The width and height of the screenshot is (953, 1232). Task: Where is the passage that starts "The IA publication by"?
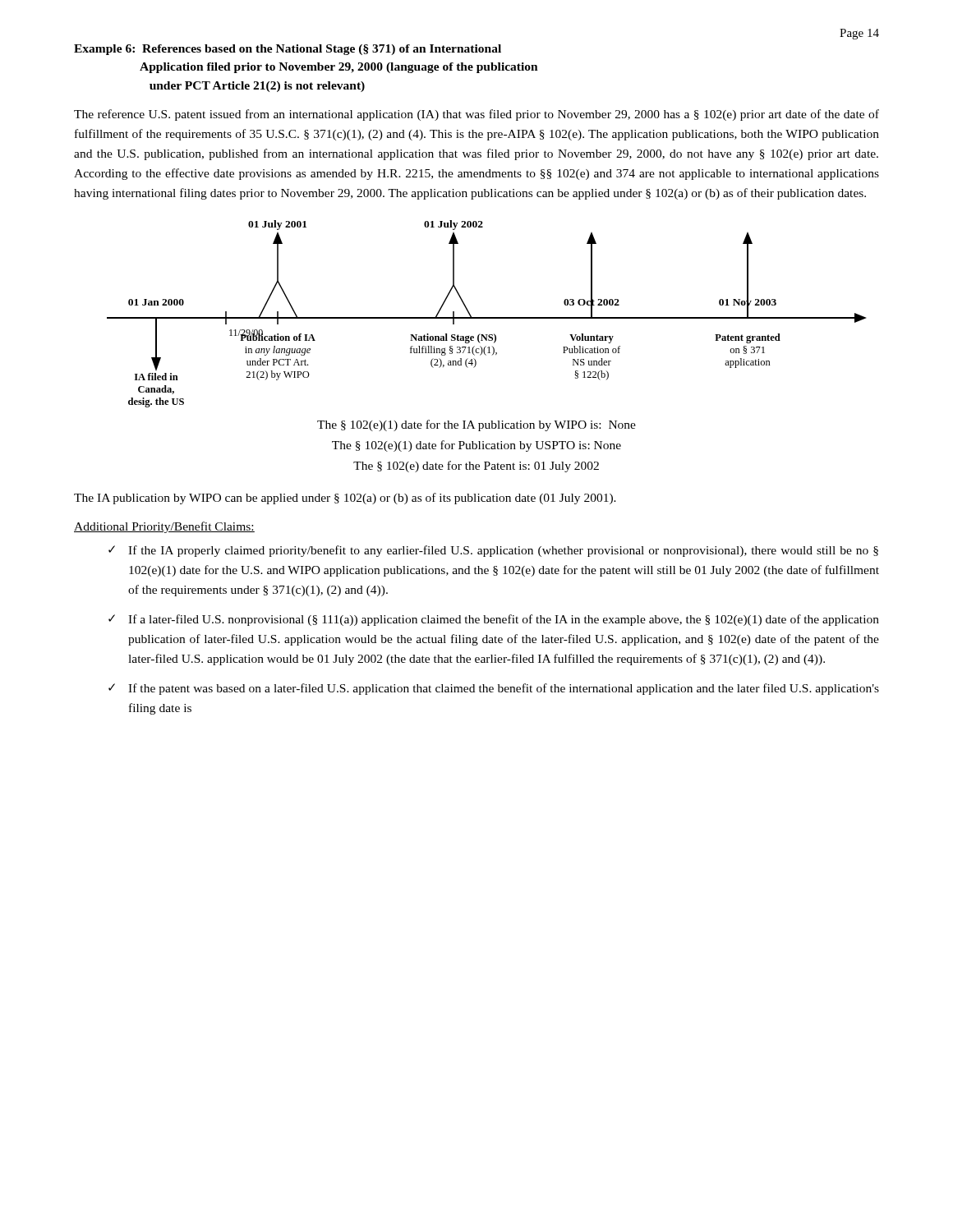click(x=345, y=497)
